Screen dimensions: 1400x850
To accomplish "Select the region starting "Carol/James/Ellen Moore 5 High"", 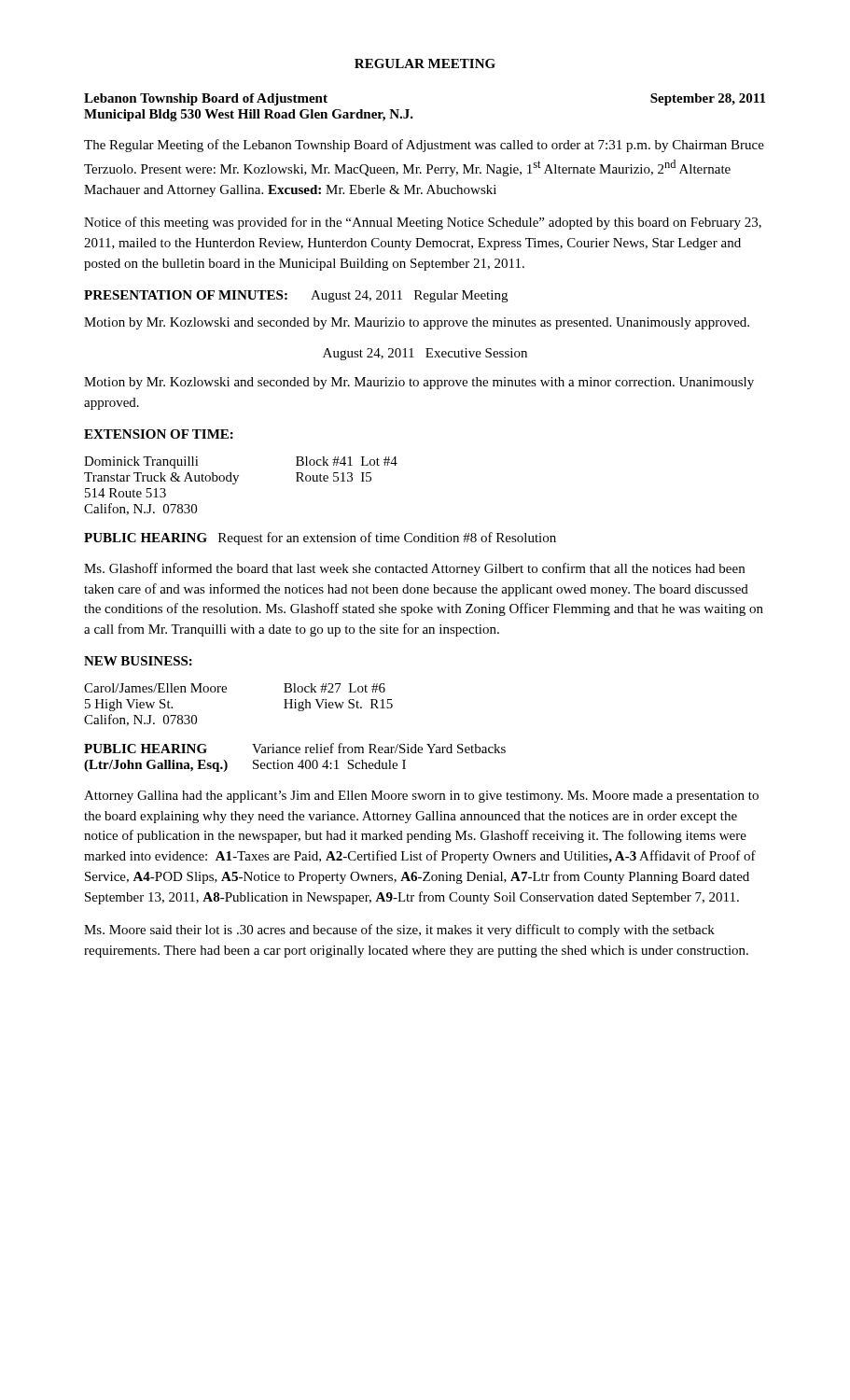I will pos(156,686).
